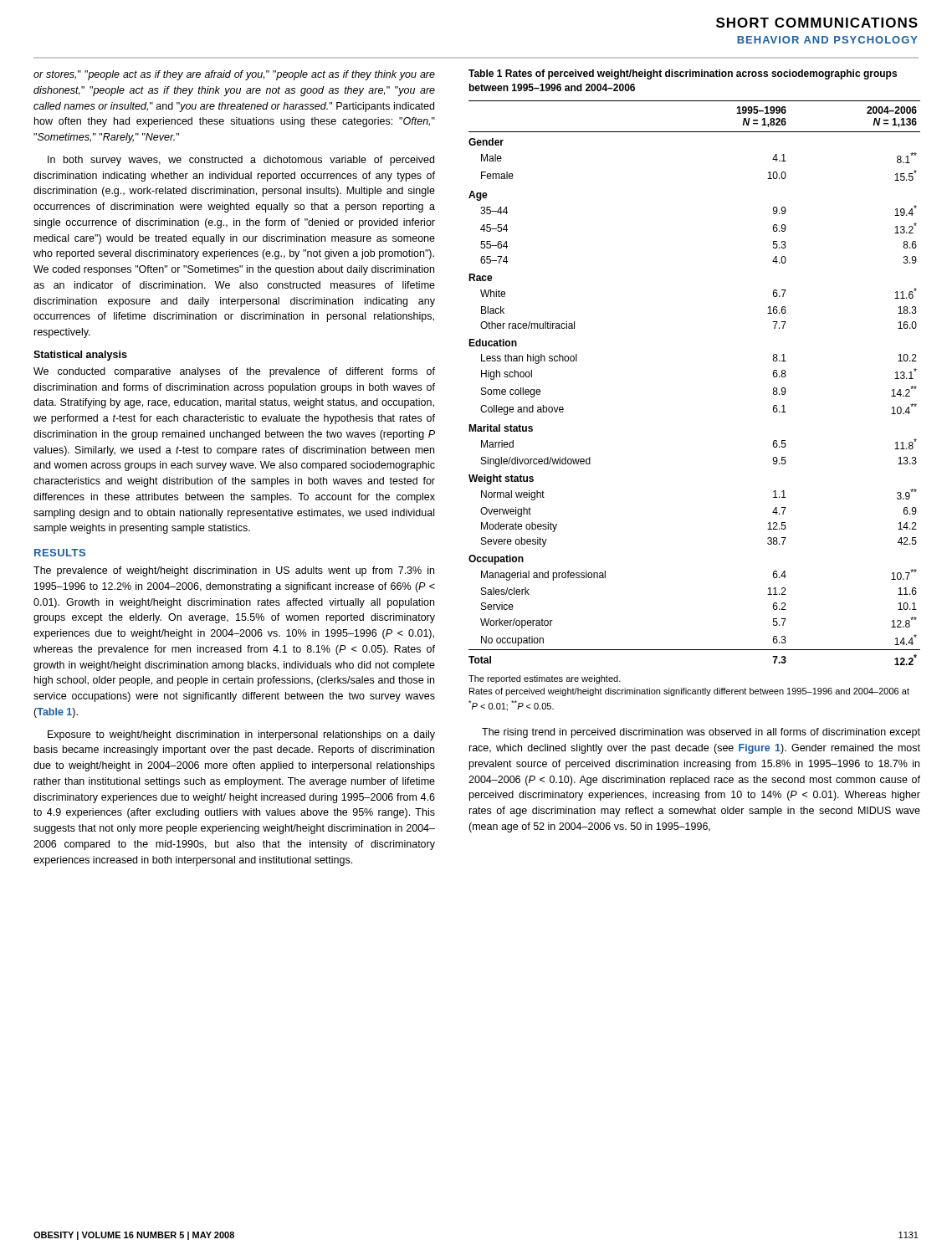952x1255 pixels.
Task: Click on the region starting "The reported estimates are weighted. Rates of"
Action: coord(689,692)
